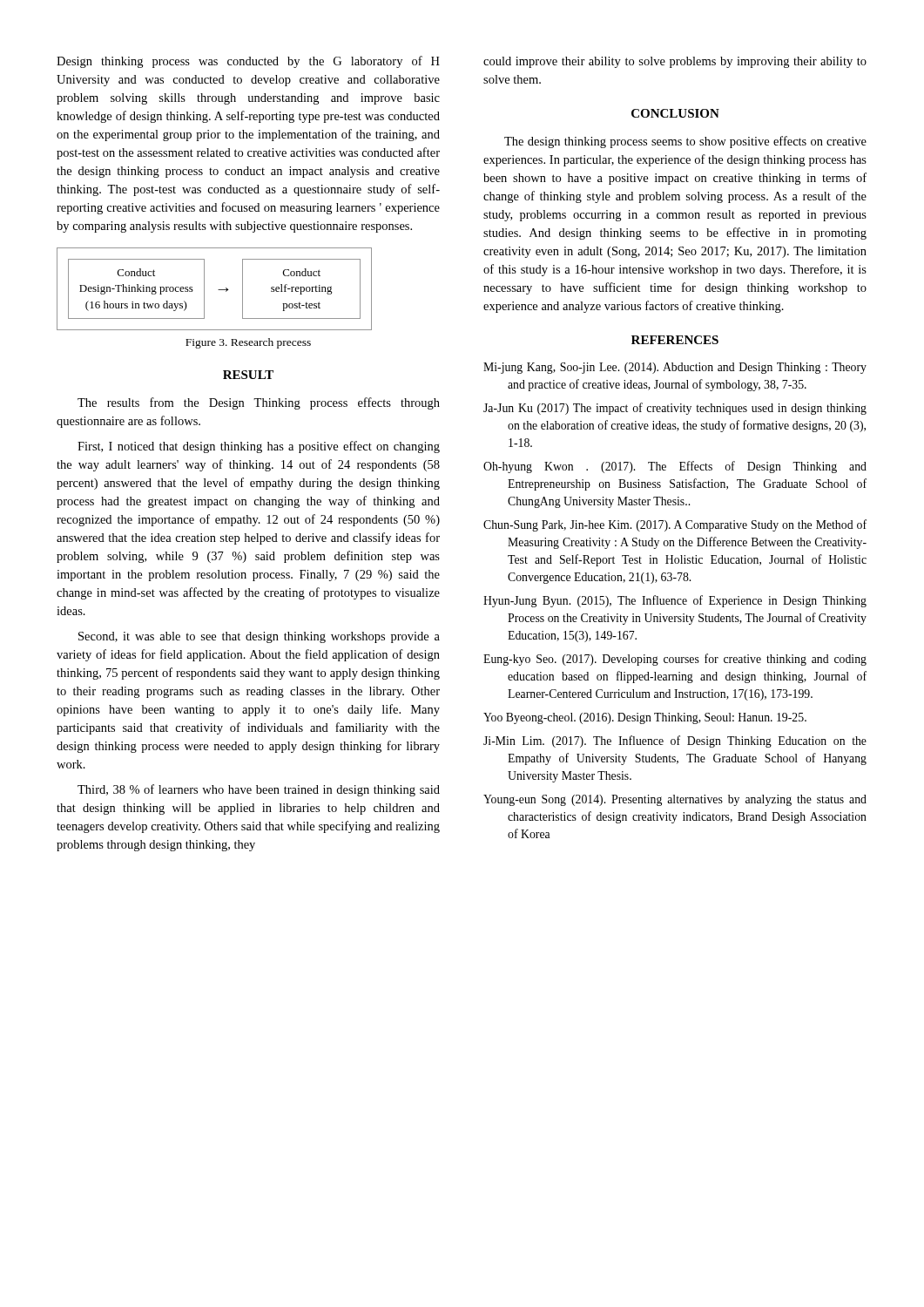The image size is (924, 1307).
Task: Click on the text block containing "First, I noticed that design thinking"
Action: click(248, 529)
